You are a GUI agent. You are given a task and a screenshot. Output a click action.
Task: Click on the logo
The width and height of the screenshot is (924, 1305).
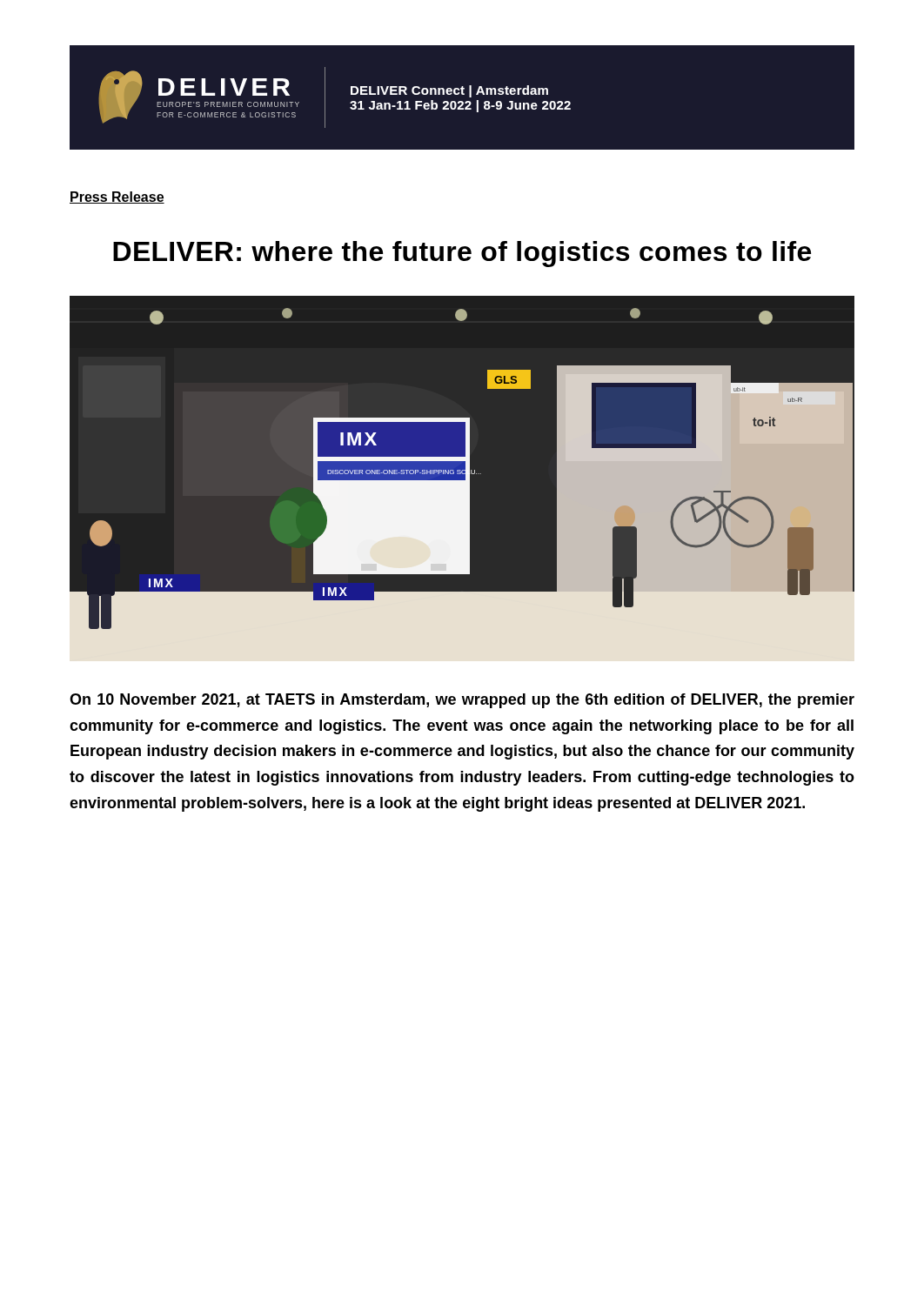[462, 97]
